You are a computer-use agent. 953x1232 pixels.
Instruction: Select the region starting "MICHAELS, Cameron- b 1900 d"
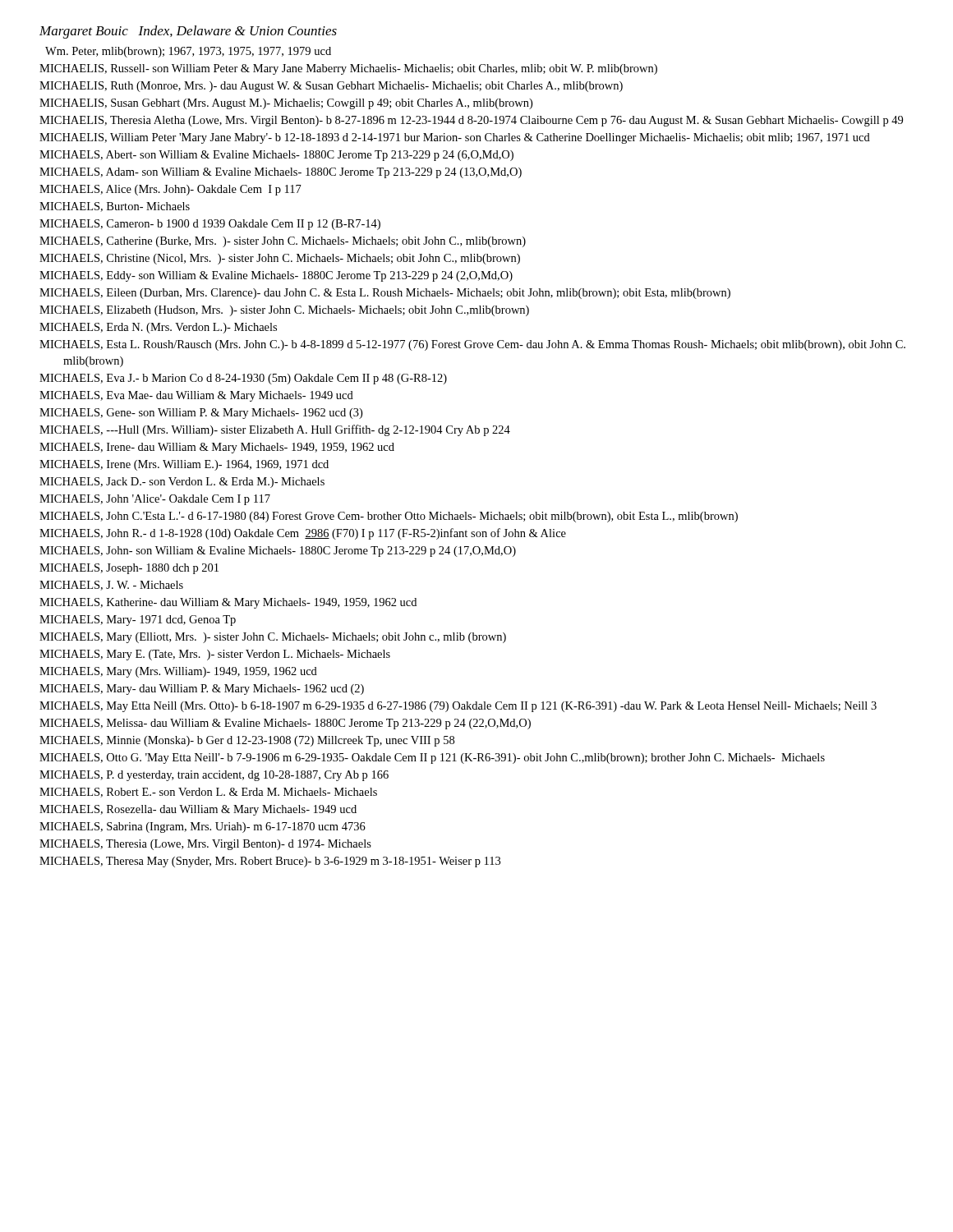coord(210,223)
